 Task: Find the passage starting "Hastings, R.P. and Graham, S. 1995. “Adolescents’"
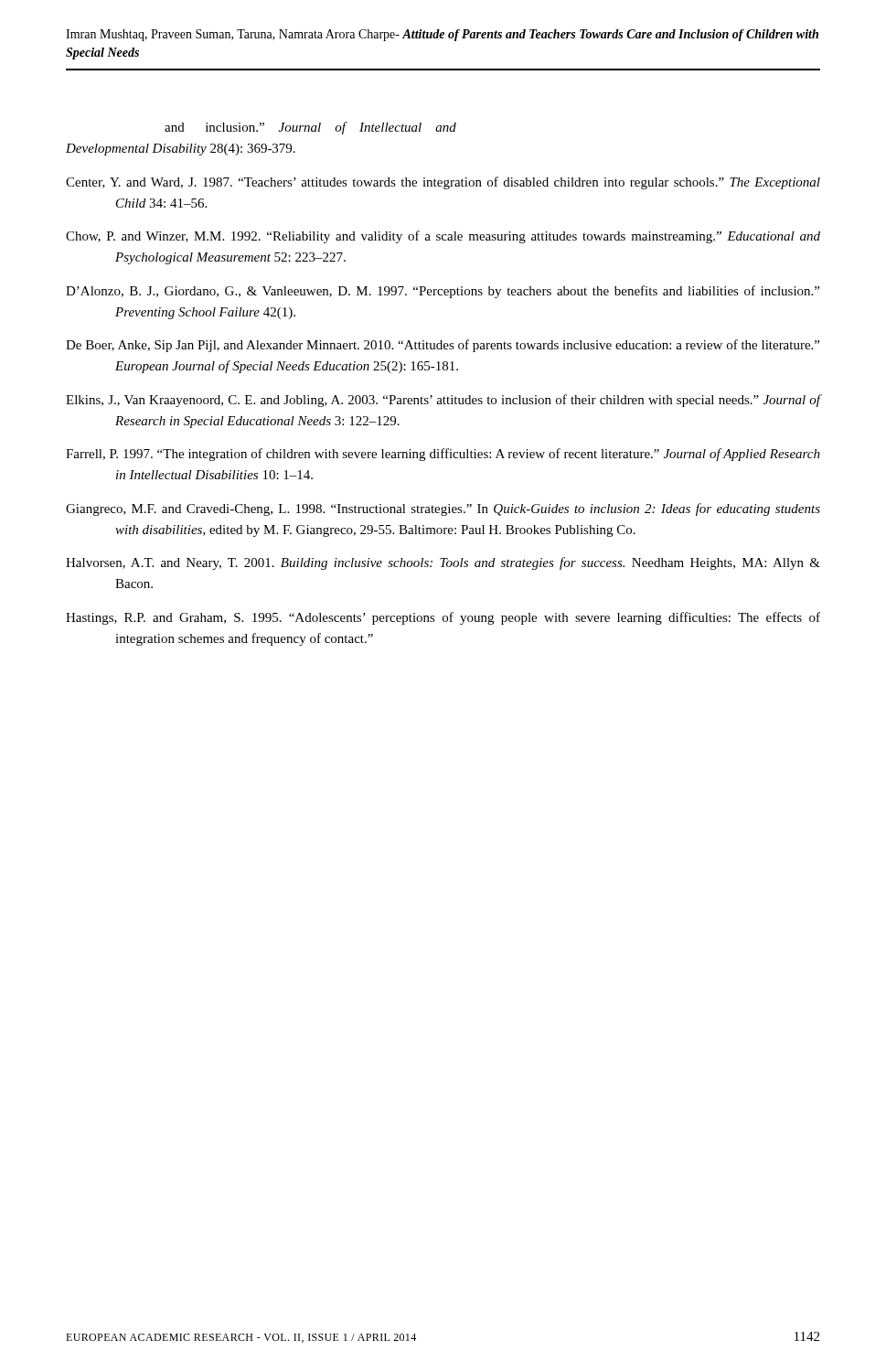[443, 628]
